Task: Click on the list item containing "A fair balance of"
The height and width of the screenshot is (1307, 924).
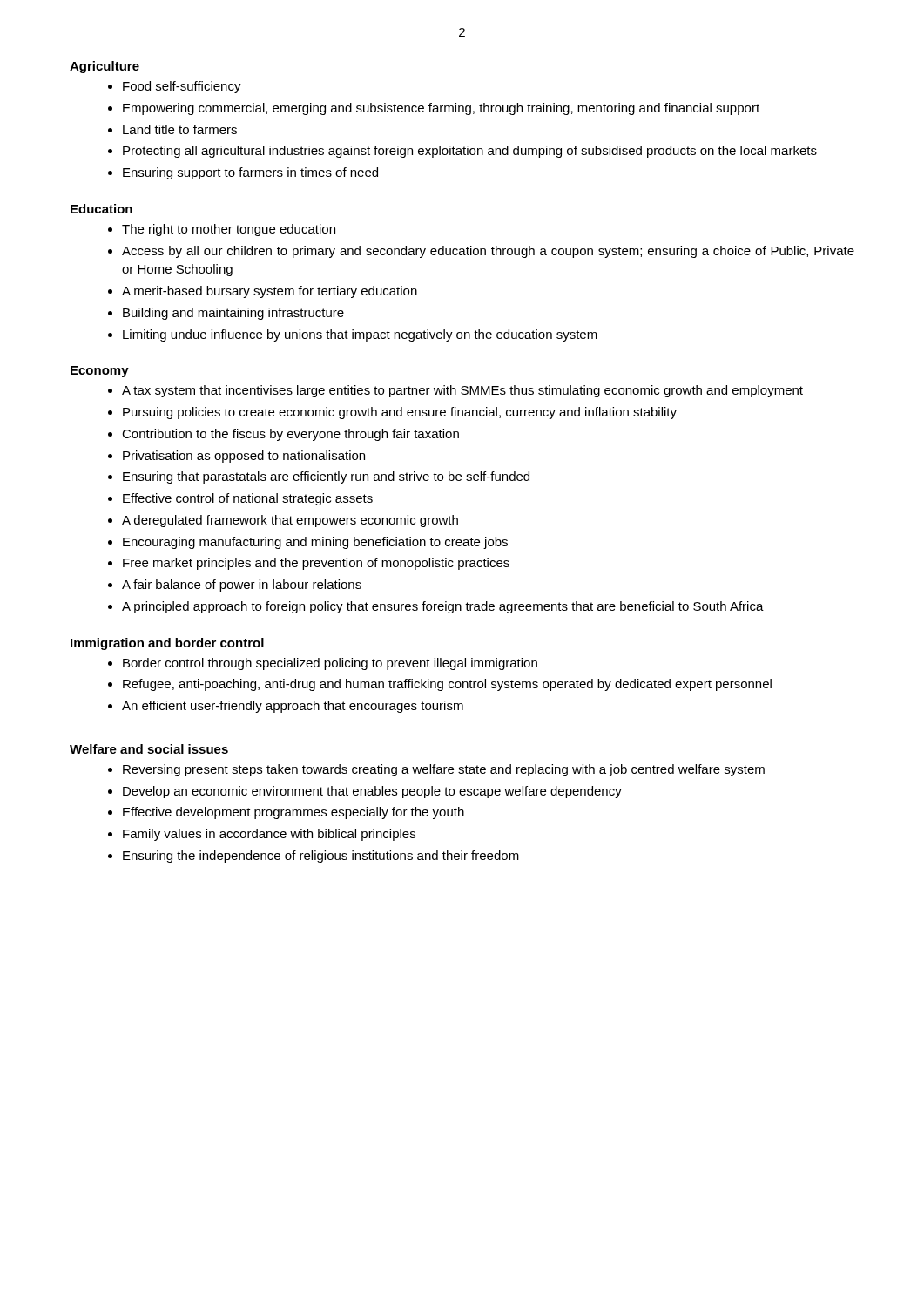Action: [242, 584]
